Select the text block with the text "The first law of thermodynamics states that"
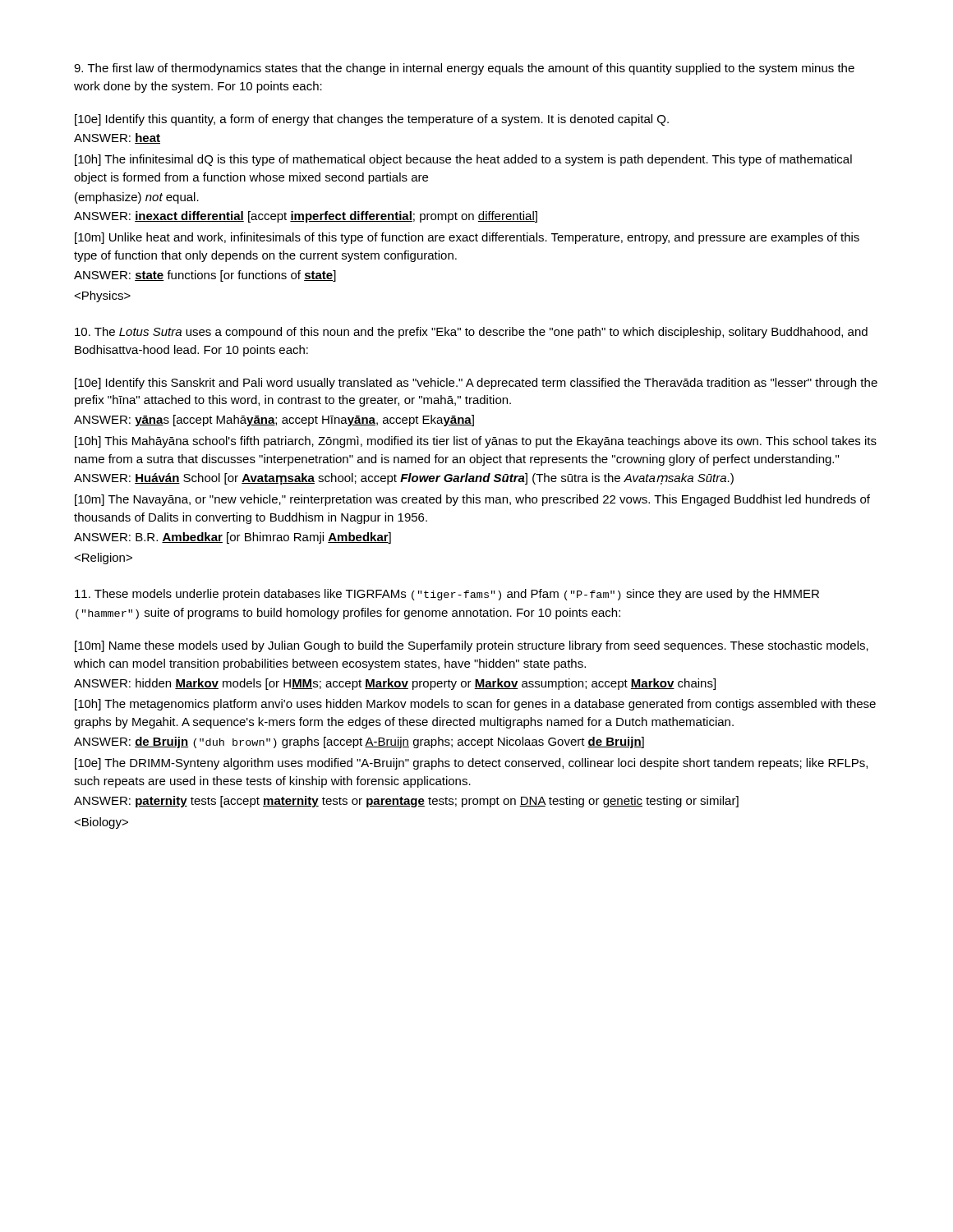 pyautogui.click(x=476, y=77)
